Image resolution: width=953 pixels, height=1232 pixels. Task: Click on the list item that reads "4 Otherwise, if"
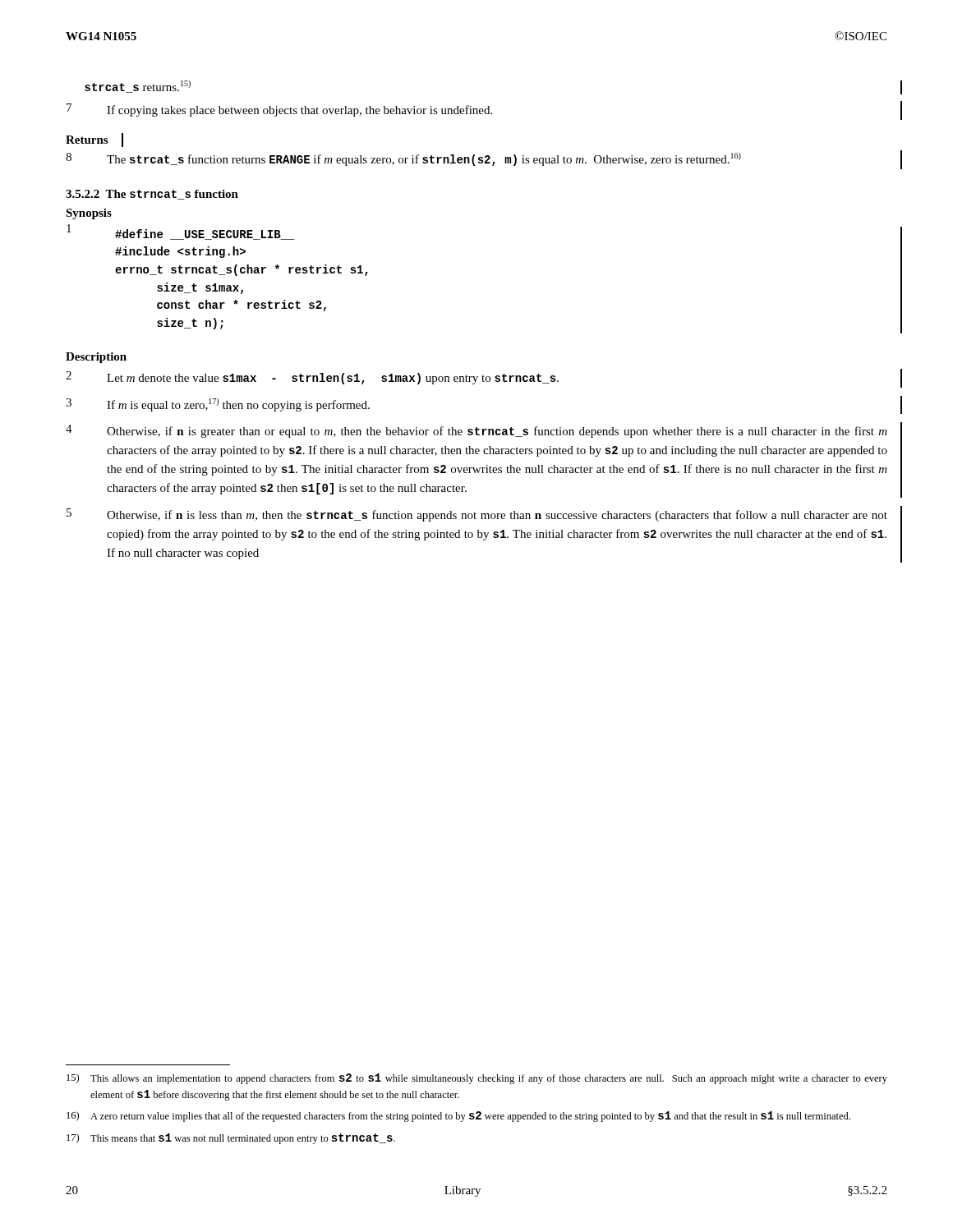pyautogui.click(x=476, y=460)
